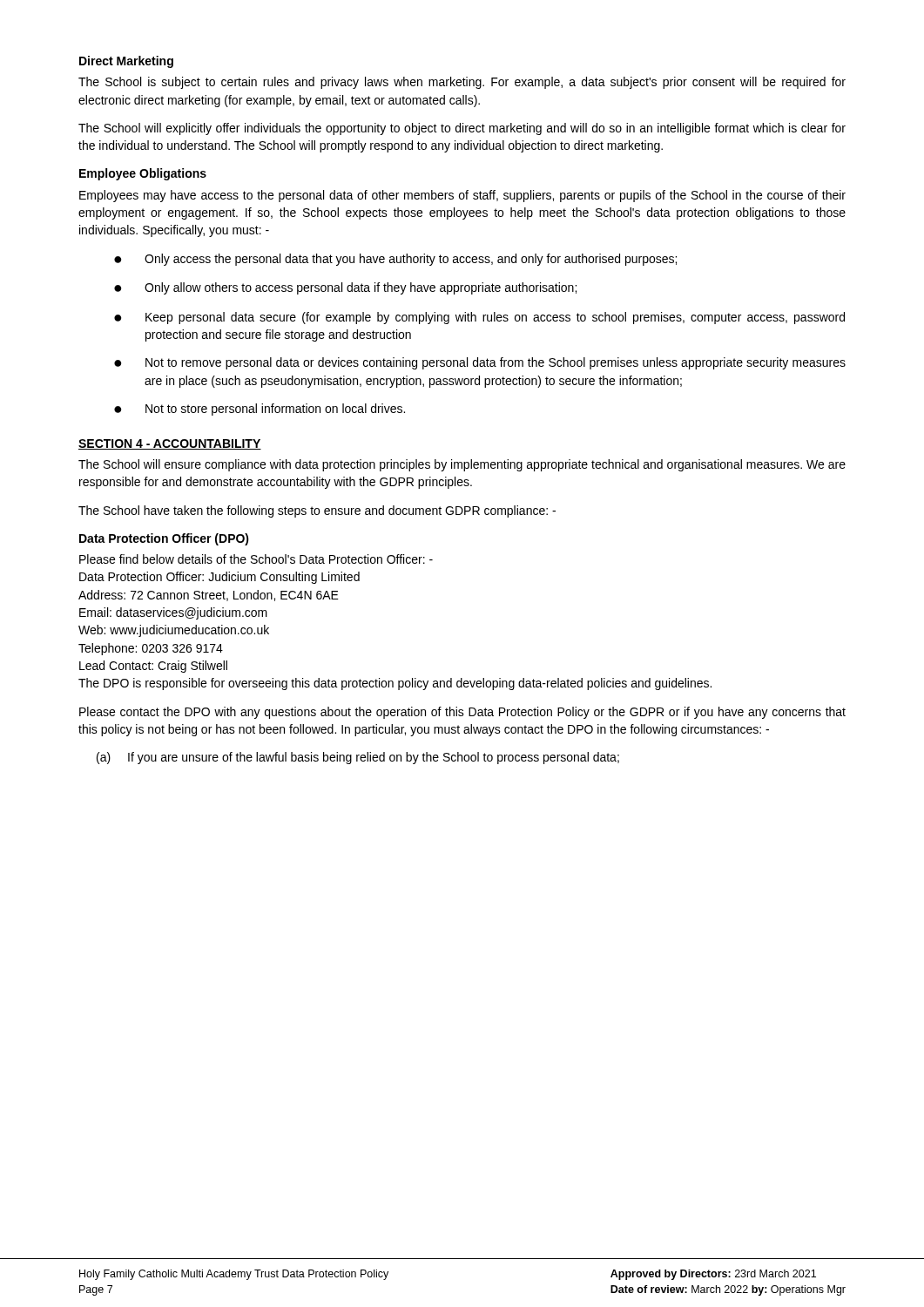The image size is (924, 1307).
Task: Locate the text "SECTION 4 - ACCOUNTABILITY"
Action: coord(169,443)
